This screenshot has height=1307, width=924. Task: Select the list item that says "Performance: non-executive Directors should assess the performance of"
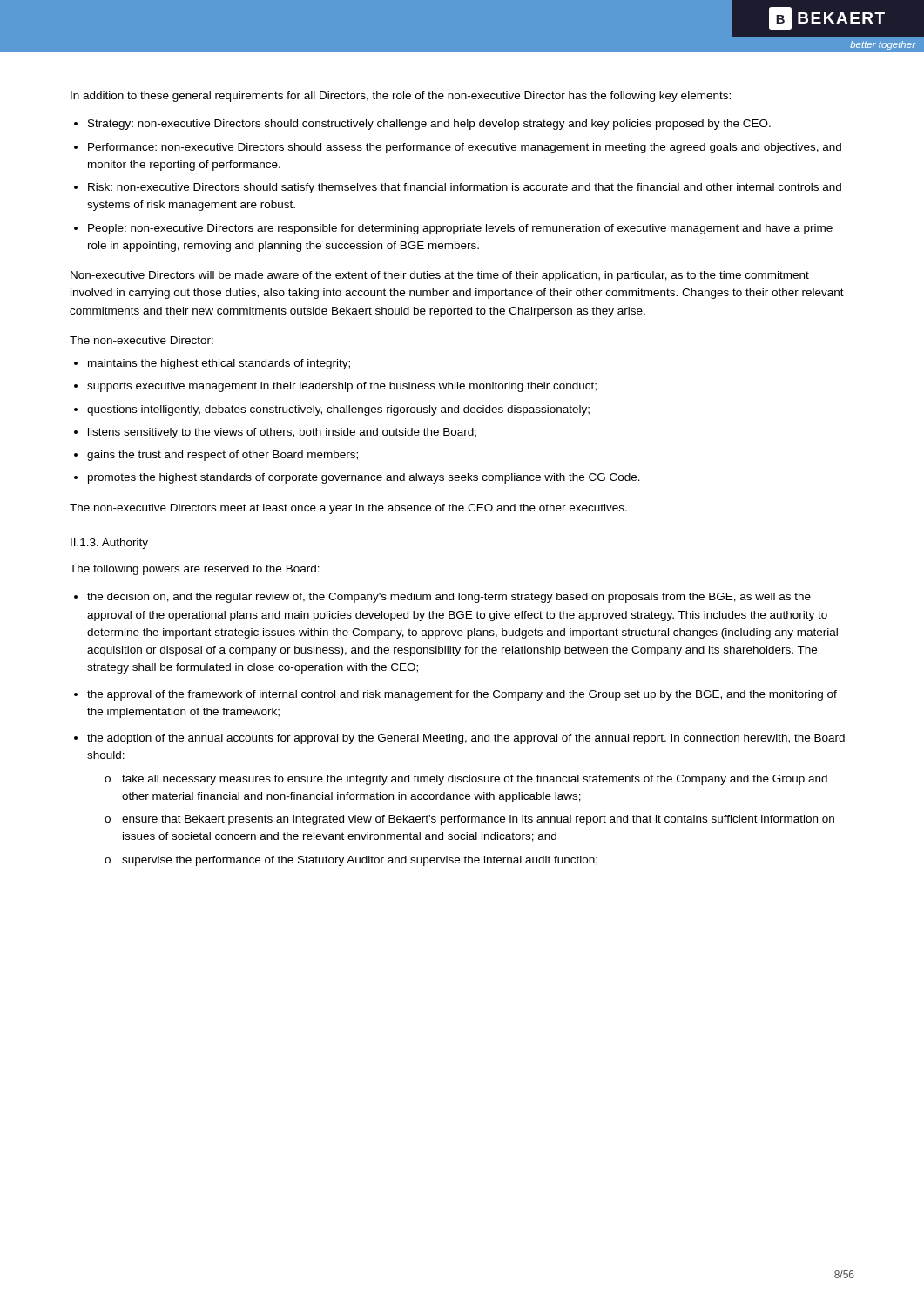click(x=465, y=155)
